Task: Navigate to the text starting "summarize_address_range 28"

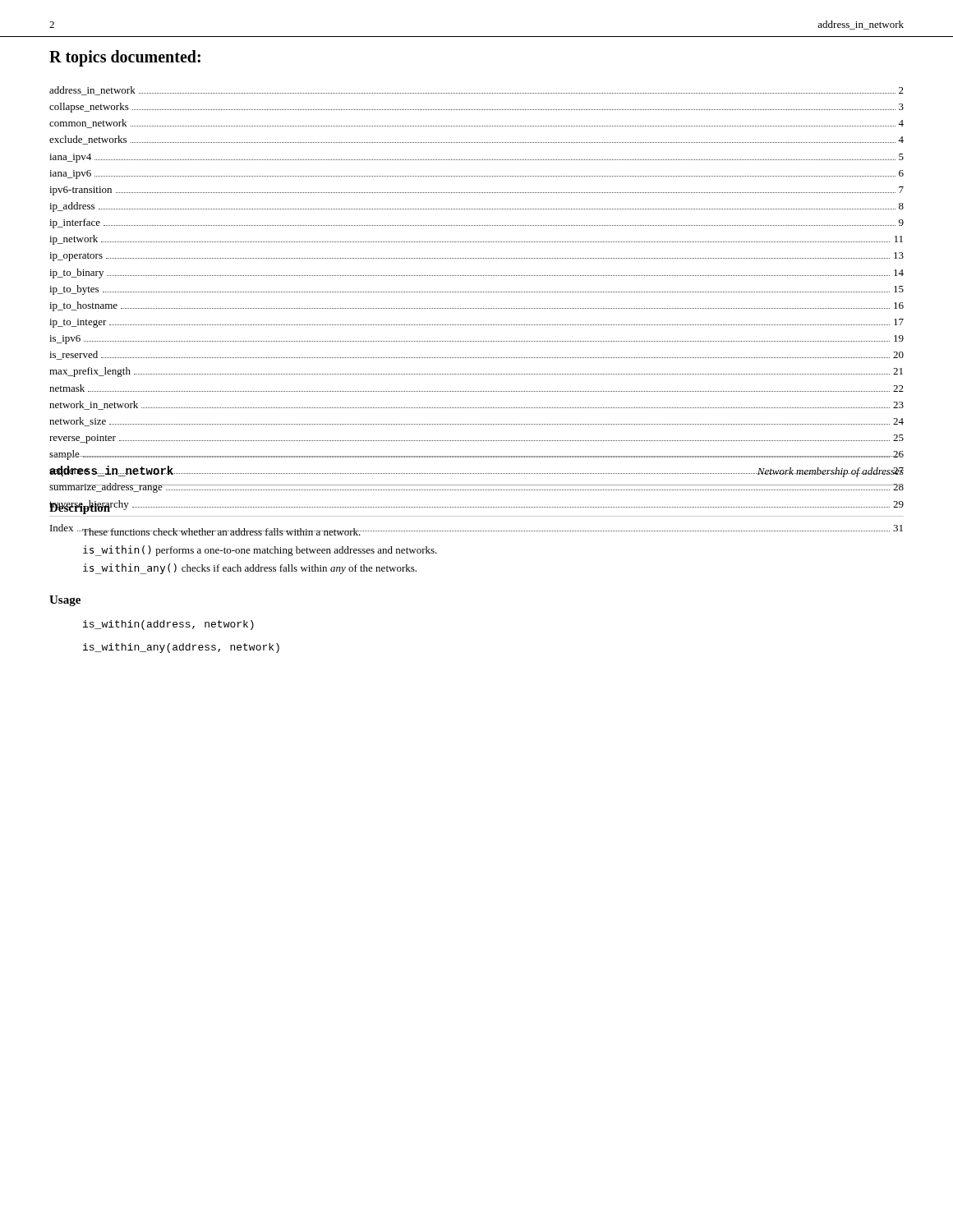Action: click(476, 487)
